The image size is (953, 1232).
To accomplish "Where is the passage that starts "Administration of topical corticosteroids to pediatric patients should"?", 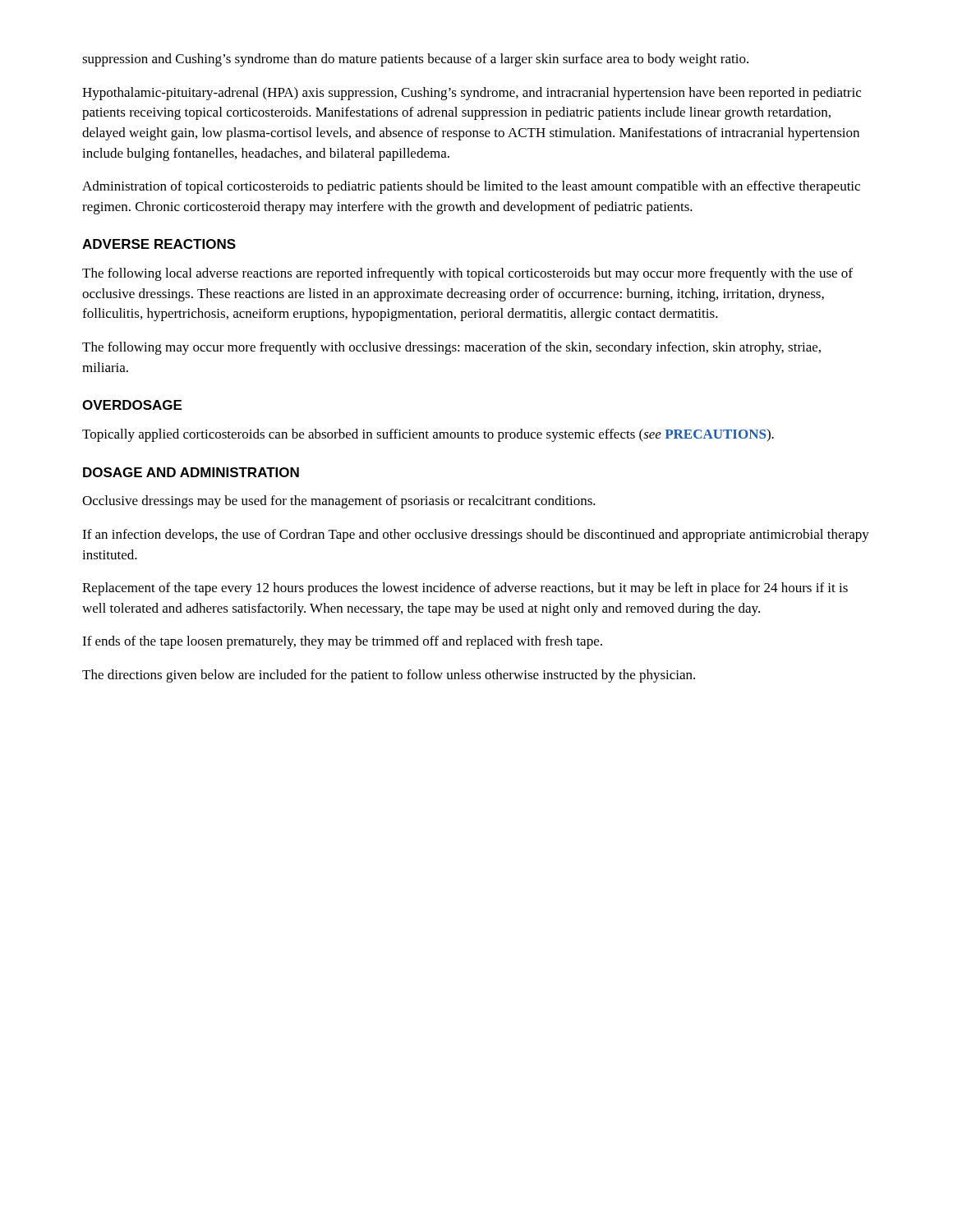I will pyautogui.click(x=471, y=196).
